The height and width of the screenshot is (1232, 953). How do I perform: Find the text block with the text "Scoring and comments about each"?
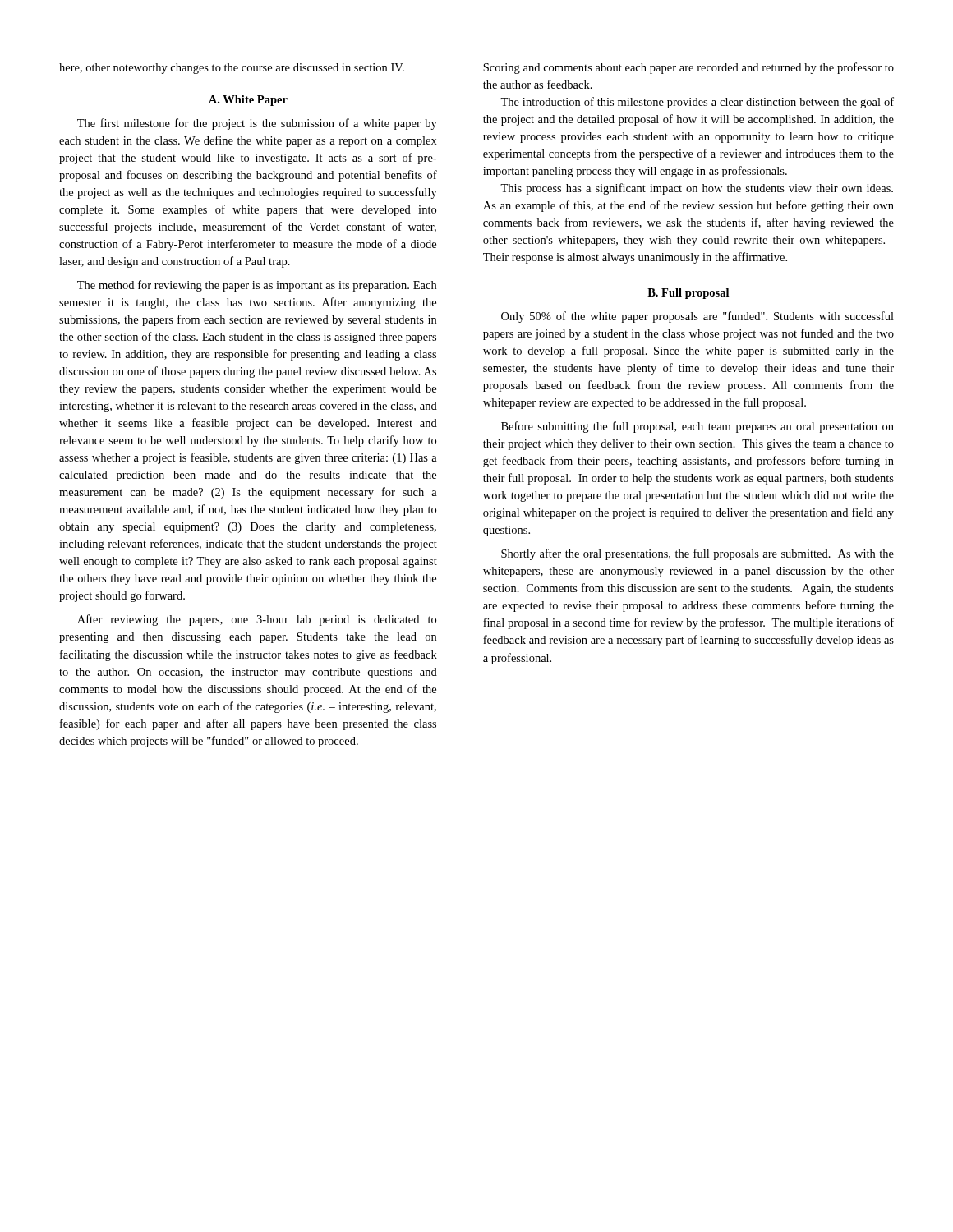[x=688, y=163]
